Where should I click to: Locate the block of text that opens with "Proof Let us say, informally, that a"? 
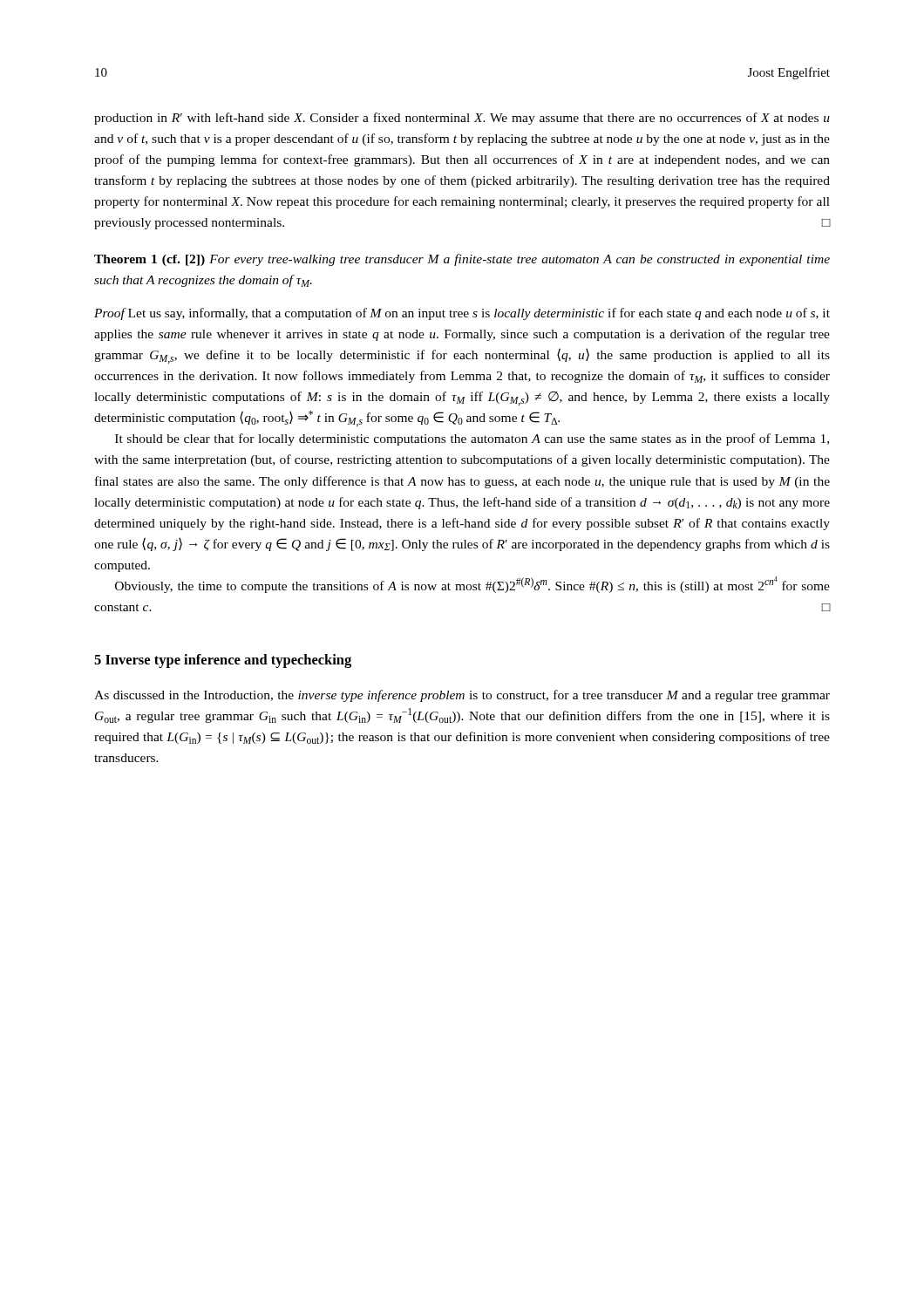coord(462,460)
